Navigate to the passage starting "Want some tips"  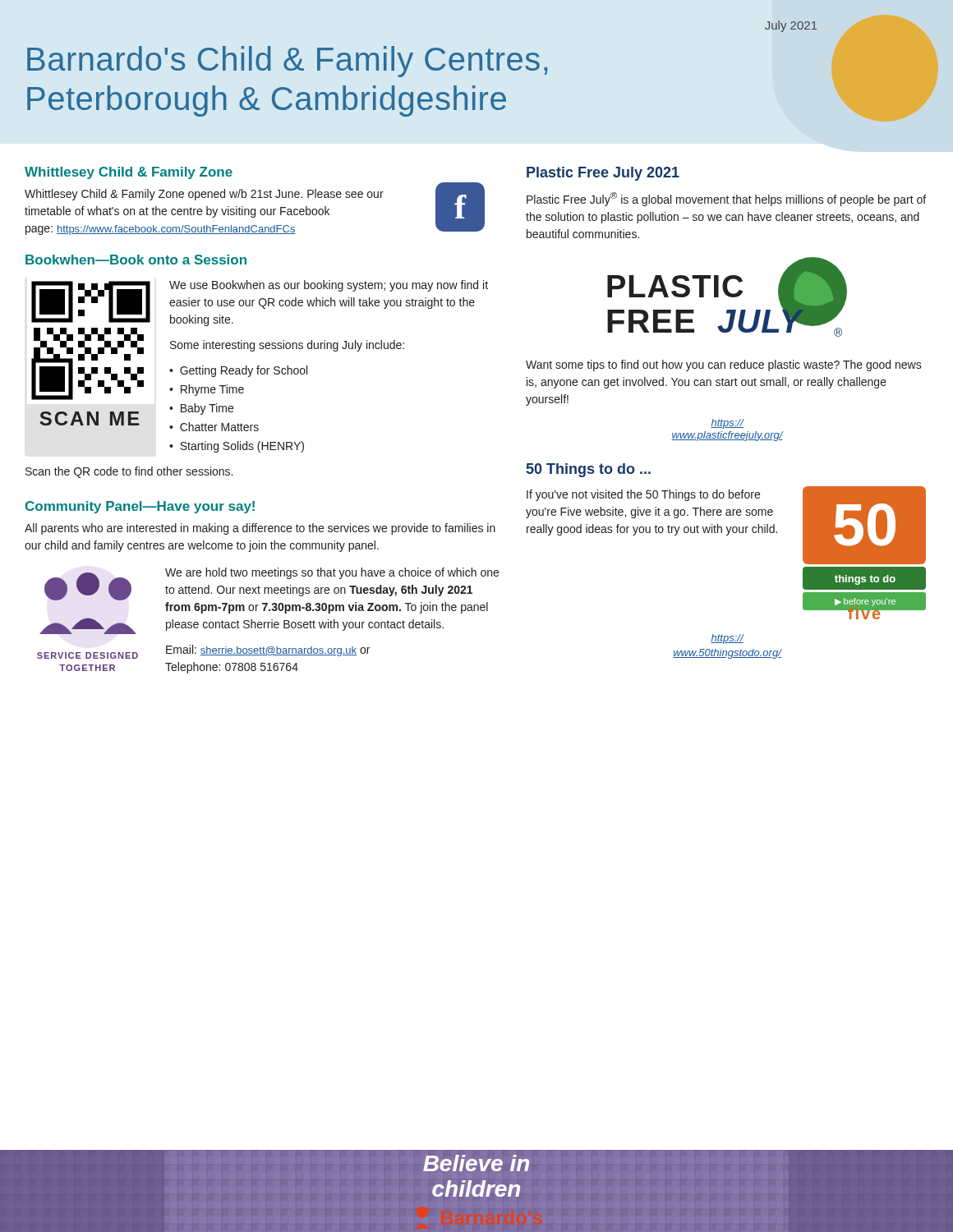tap(724, 382)
